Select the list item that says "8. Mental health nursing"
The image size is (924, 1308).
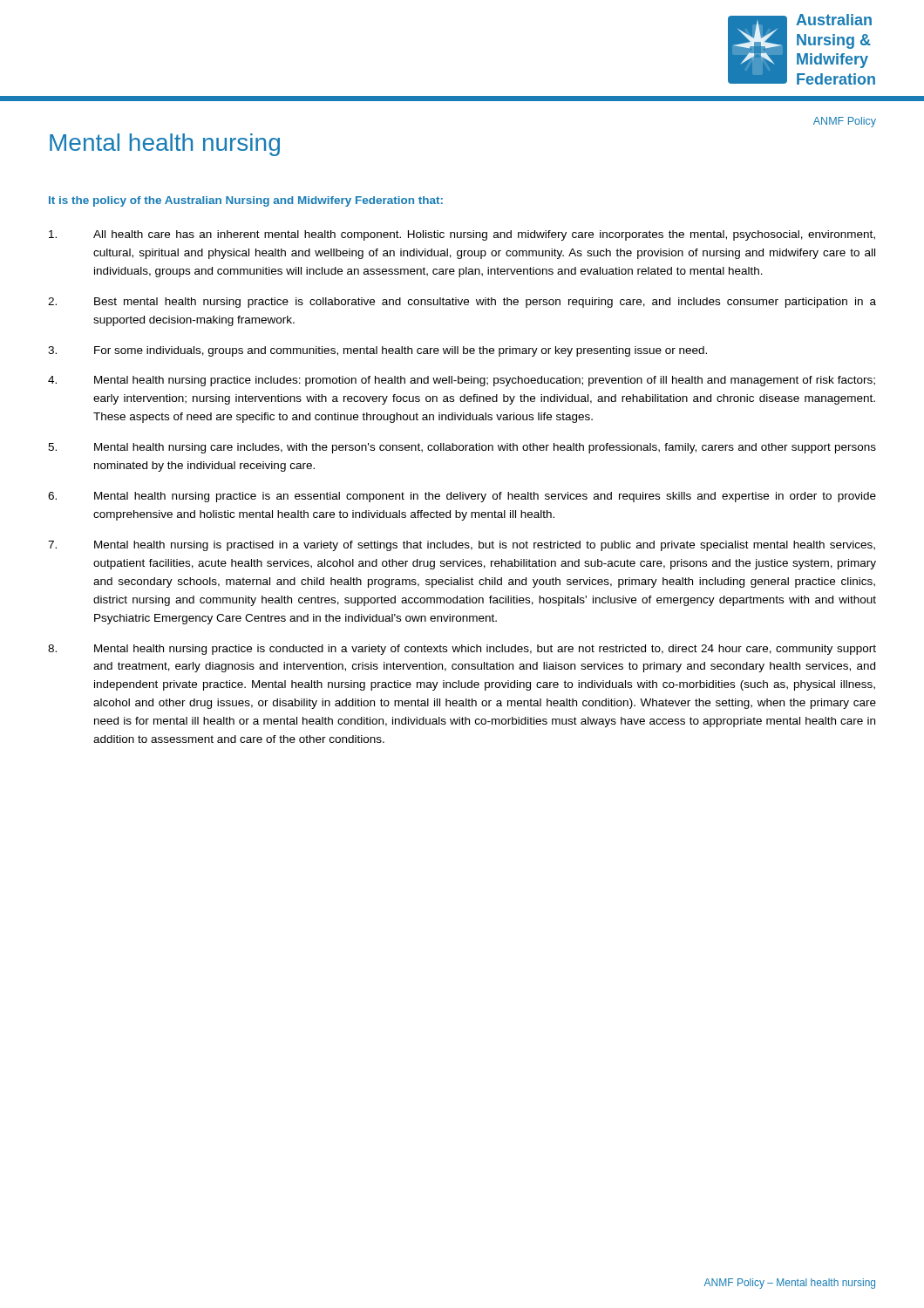462,694
